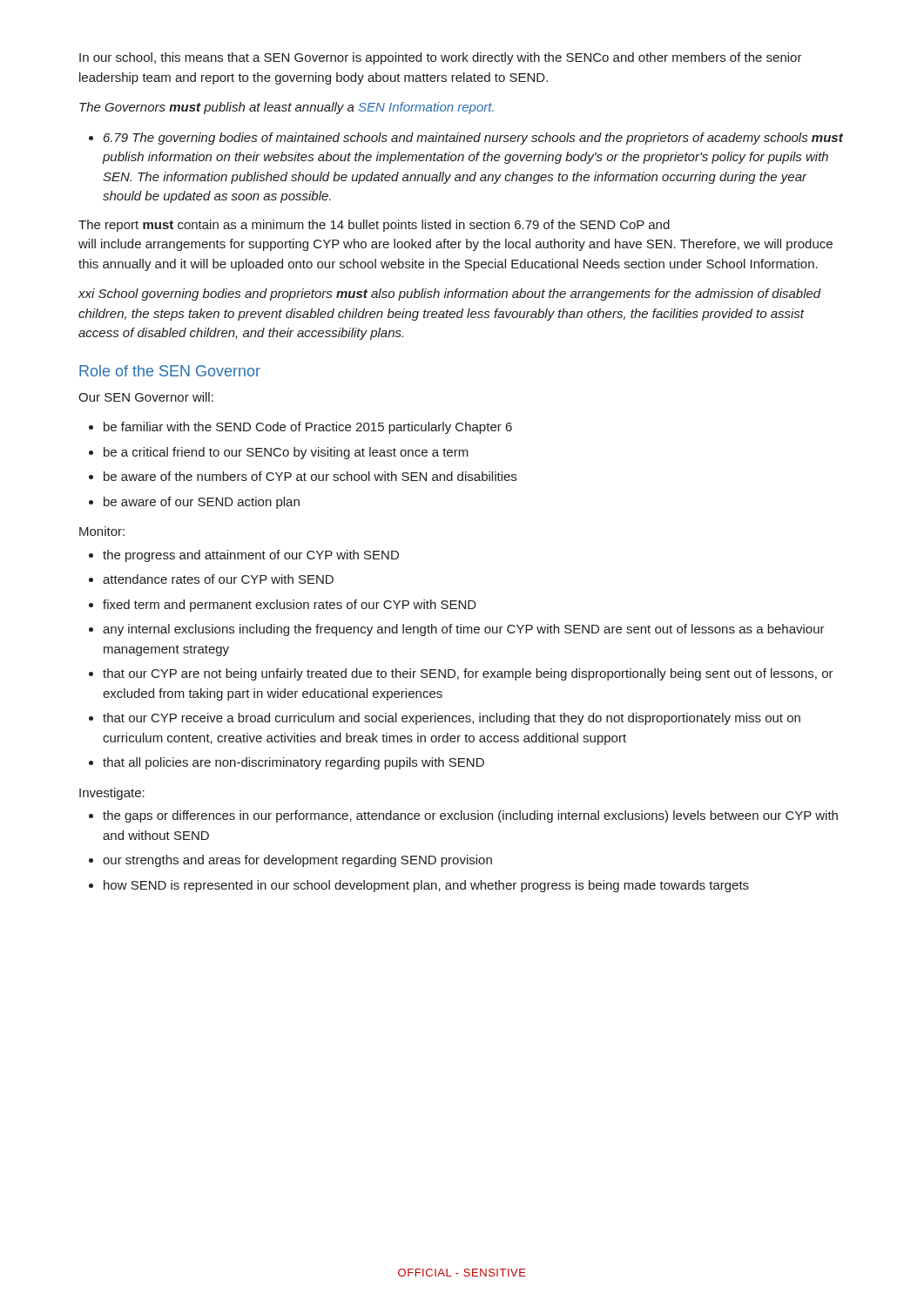The image size is (924, 1307).
Task: Locate the list item that reads "be a critical friend to our"
Action: [474, 452]
